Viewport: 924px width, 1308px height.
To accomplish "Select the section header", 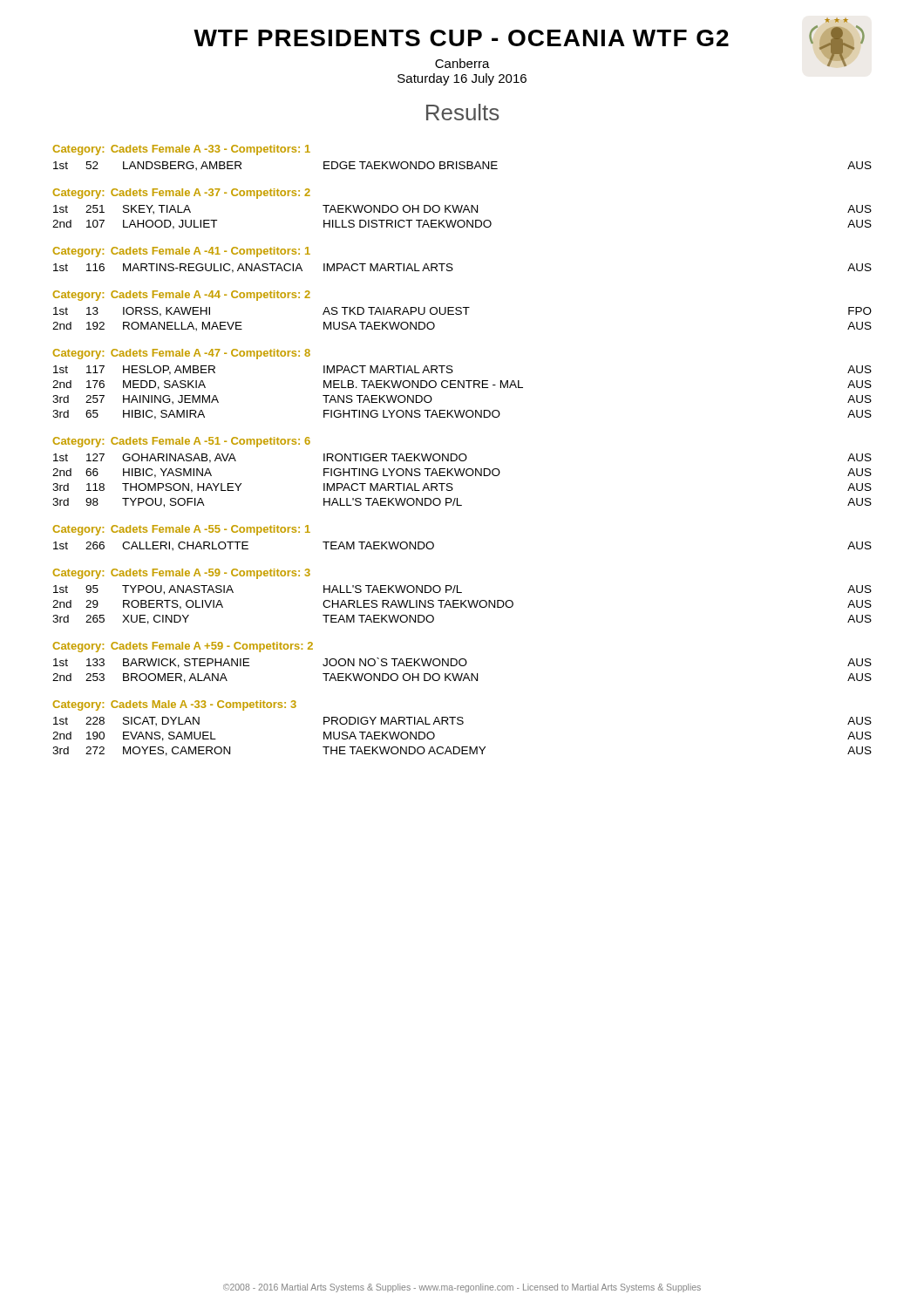I will [x=462, y=112].
